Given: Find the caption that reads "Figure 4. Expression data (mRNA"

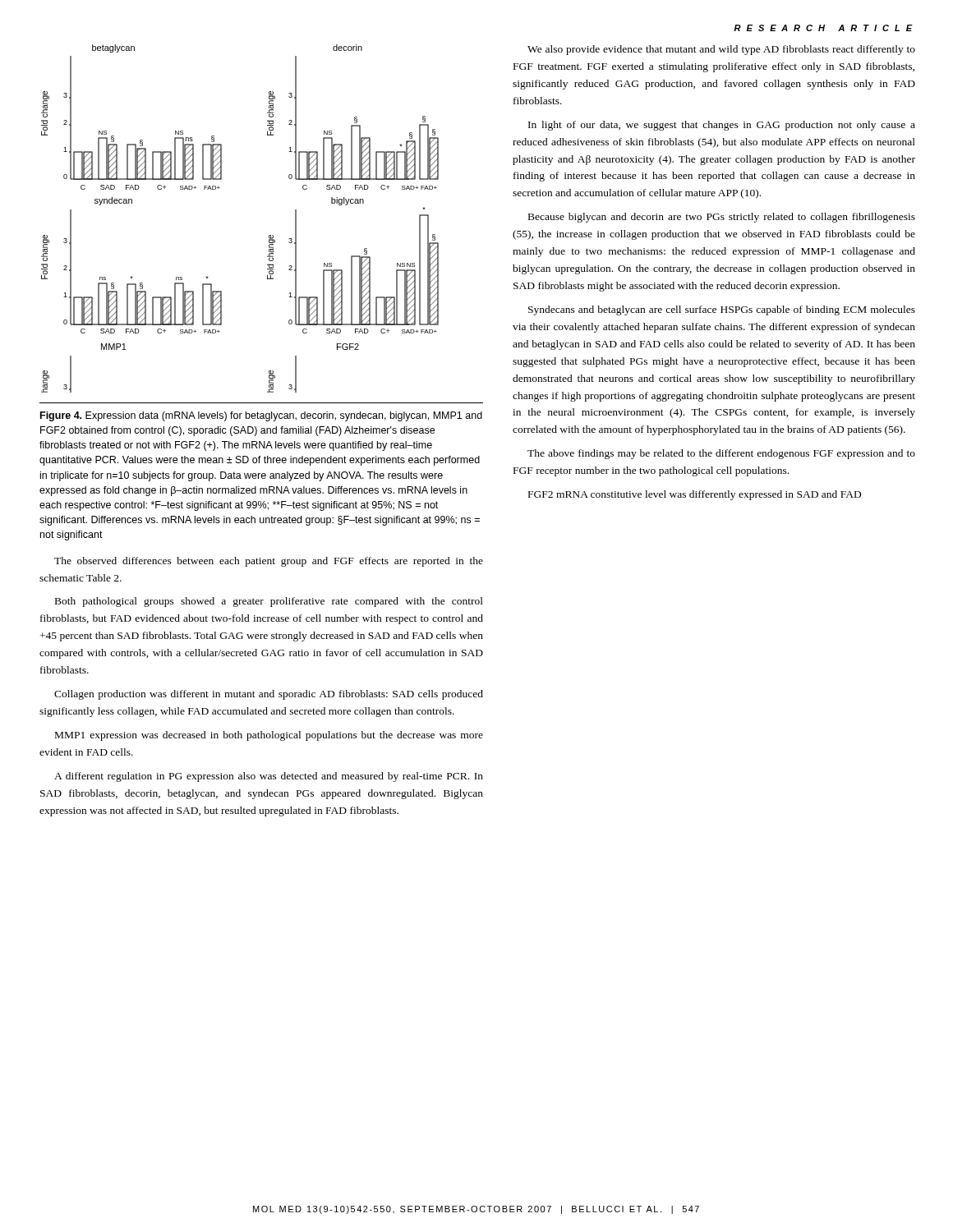Looking at the screenshot, I should [261, 475].
